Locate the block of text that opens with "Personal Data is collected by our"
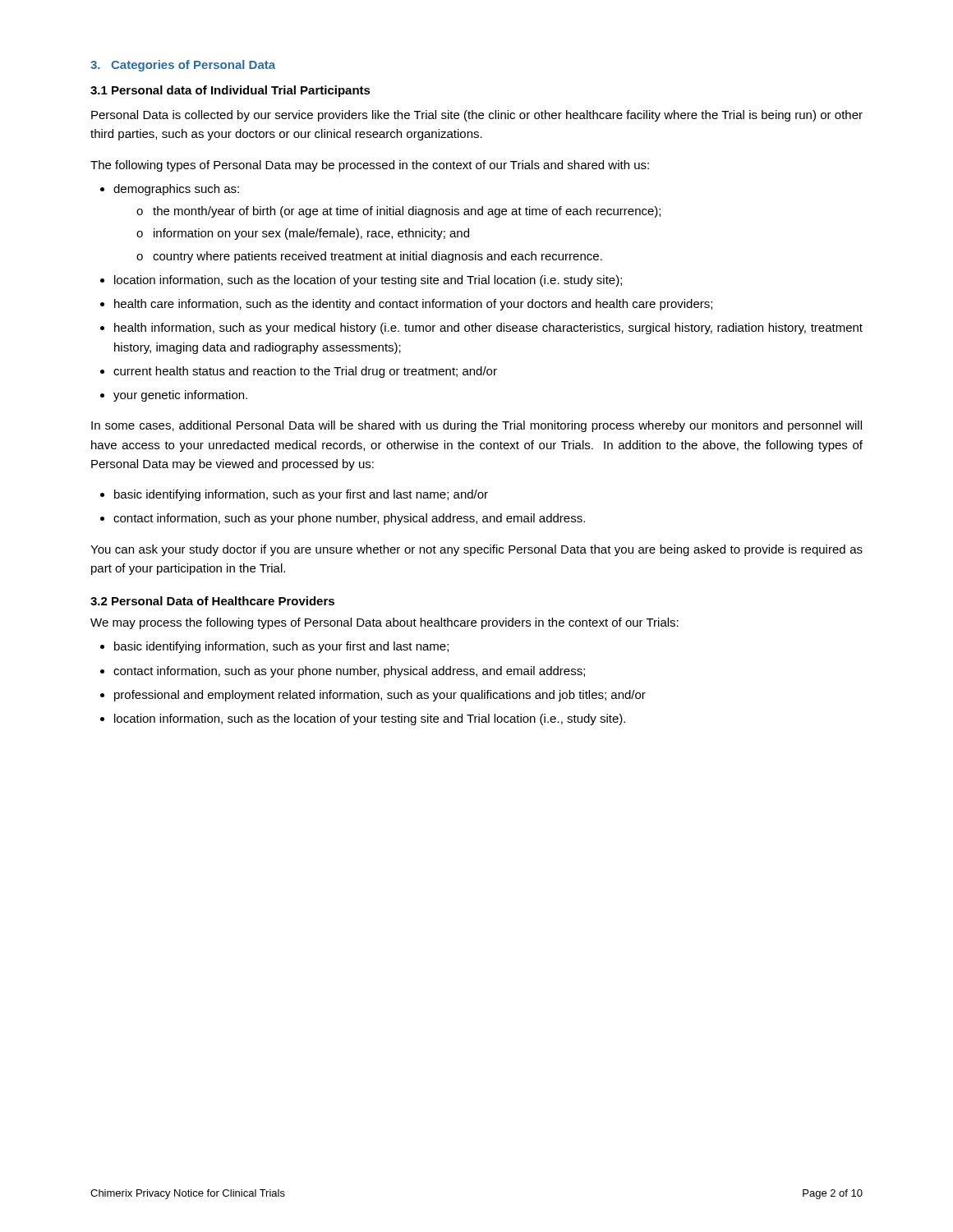Image resolution: width=953 pixels, height=1232 pixels. 476,124
